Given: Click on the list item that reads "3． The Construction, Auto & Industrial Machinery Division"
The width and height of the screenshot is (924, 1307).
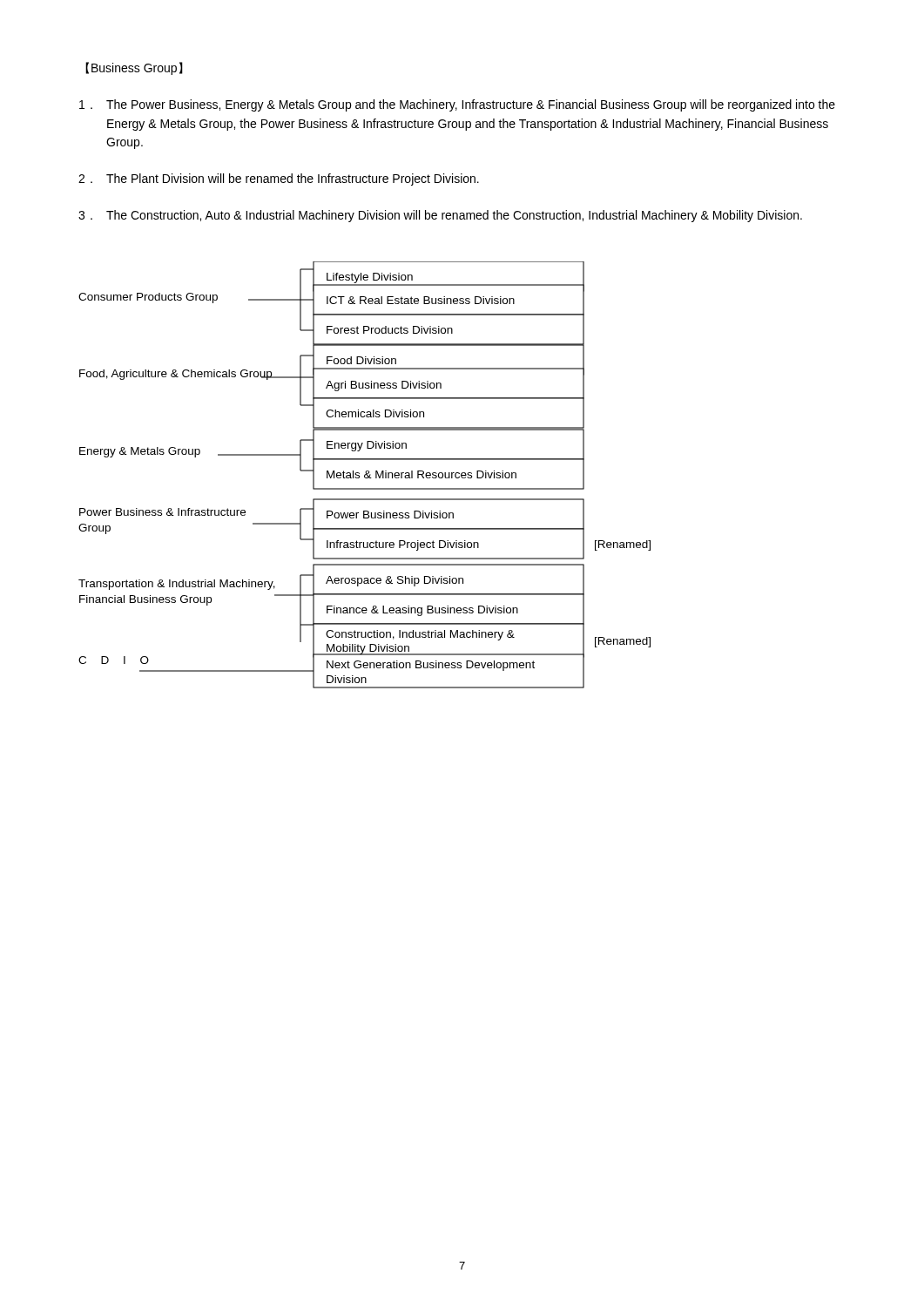Looking at the screenshot, I should 441,216.
